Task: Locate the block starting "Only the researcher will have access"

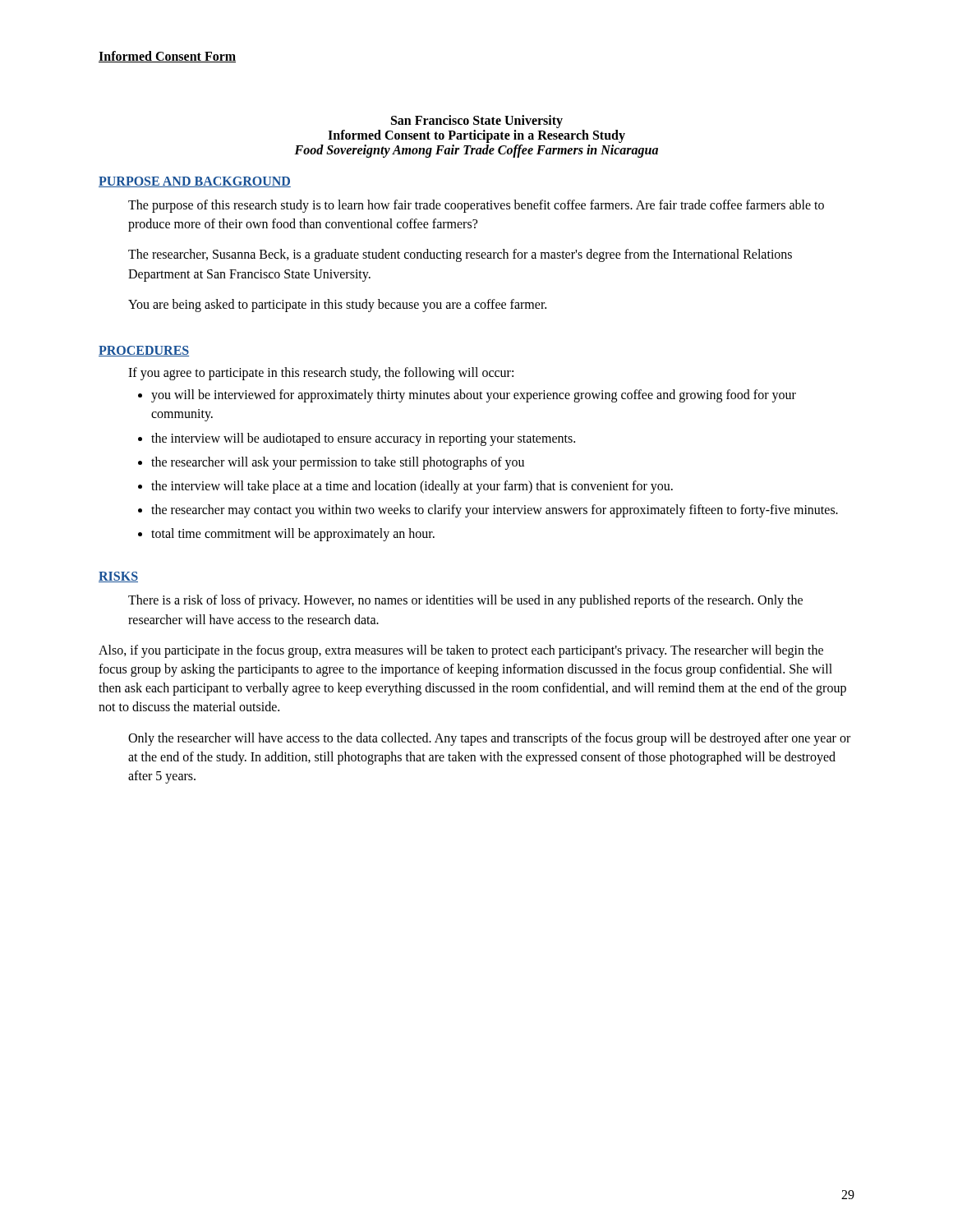Action: pos(491,757)
